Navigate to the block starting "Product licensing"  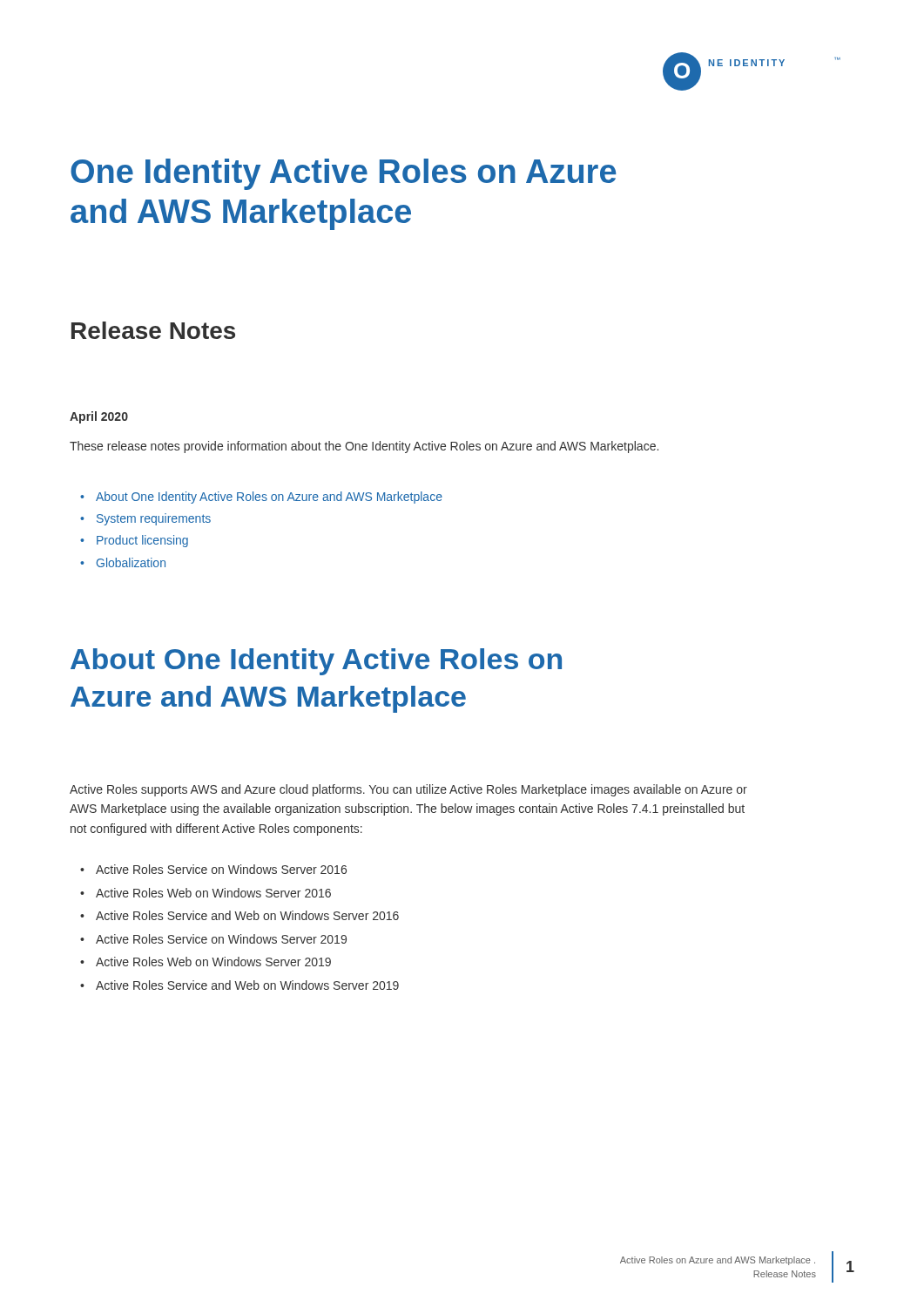tap(142, 541)
